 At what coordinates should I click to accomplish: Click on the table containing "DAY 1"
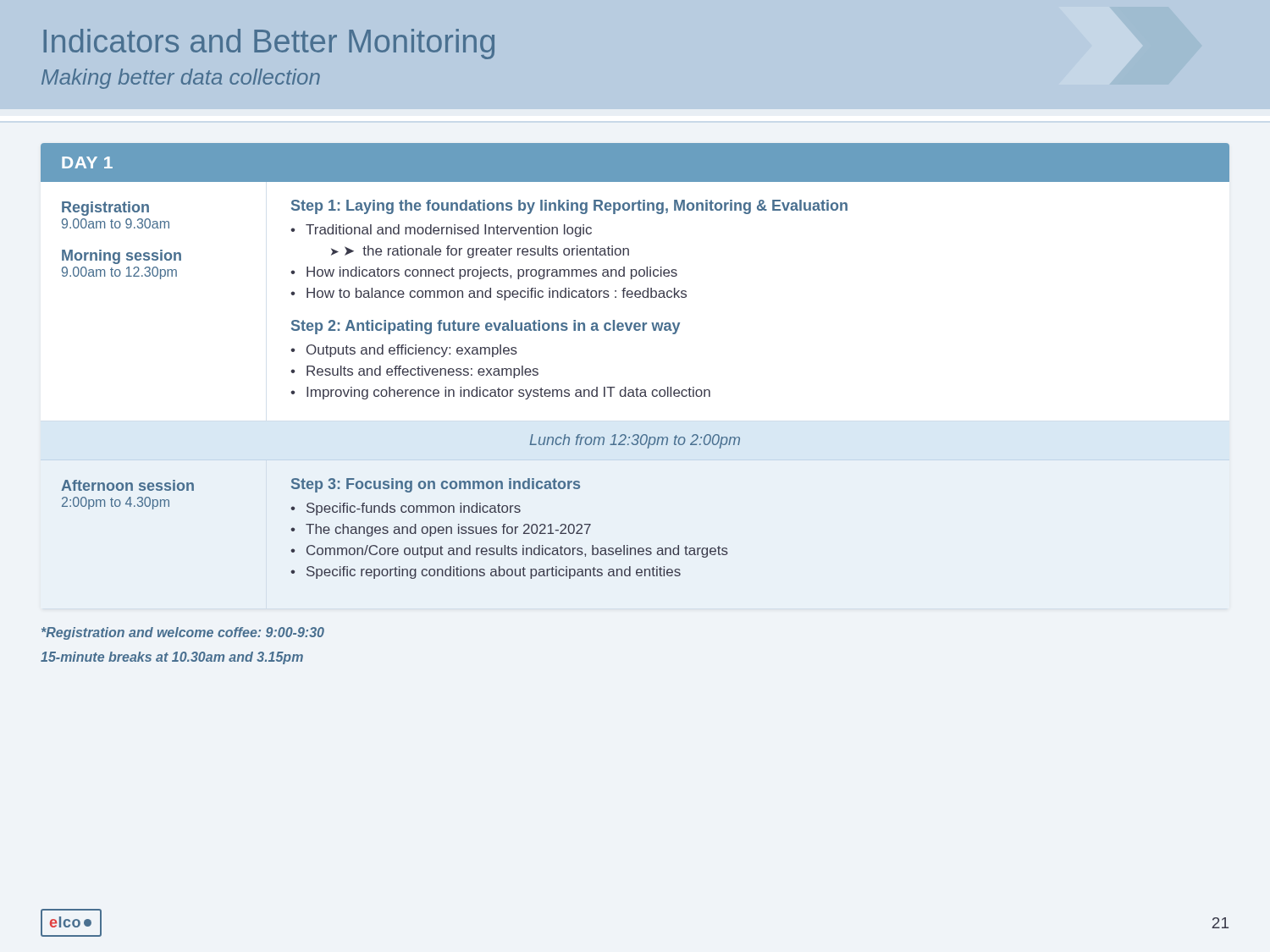click(635, 376)
